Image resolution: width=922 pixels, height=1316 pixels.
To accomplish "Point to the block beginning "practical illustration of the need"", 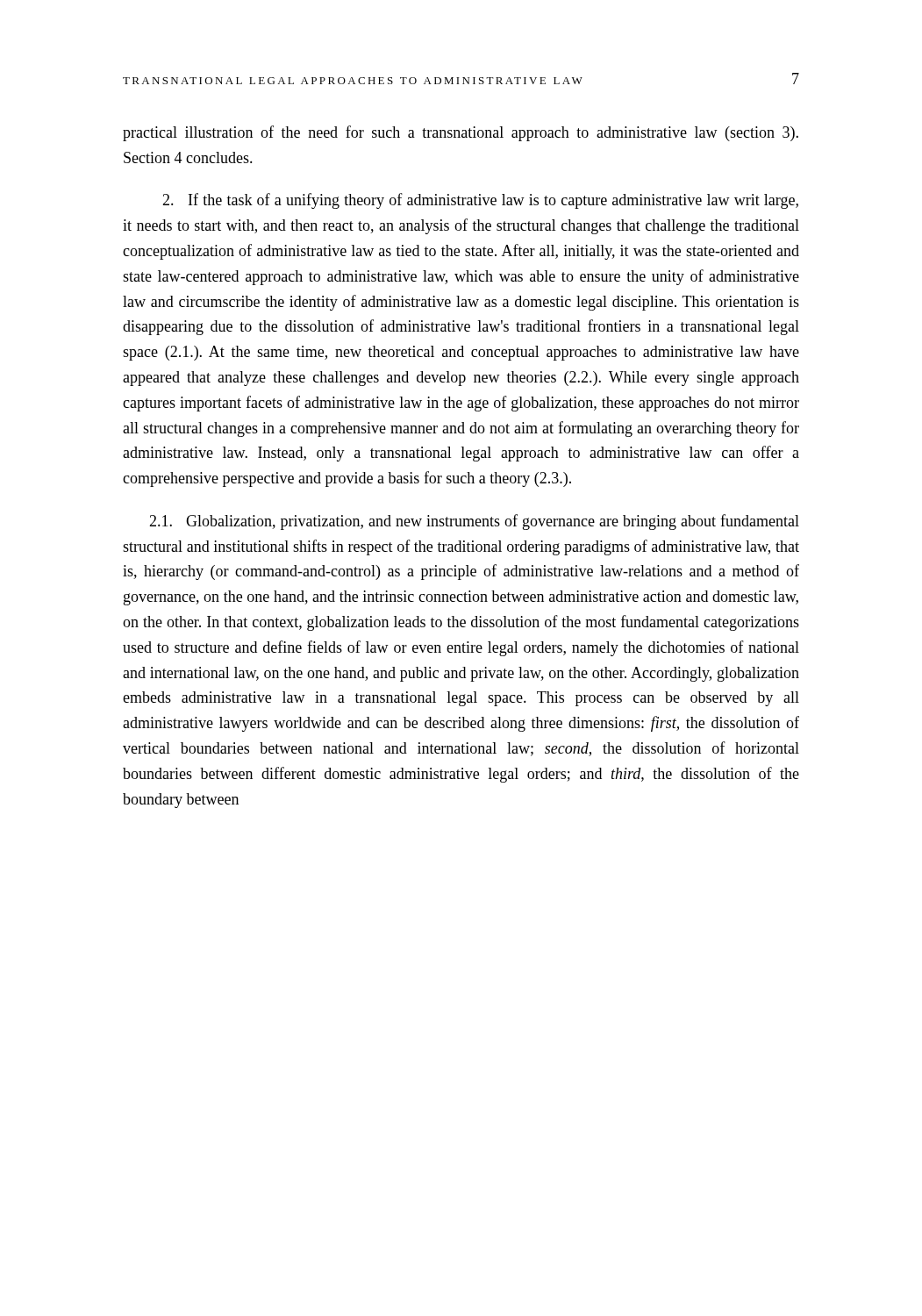I will pos(461,466).
